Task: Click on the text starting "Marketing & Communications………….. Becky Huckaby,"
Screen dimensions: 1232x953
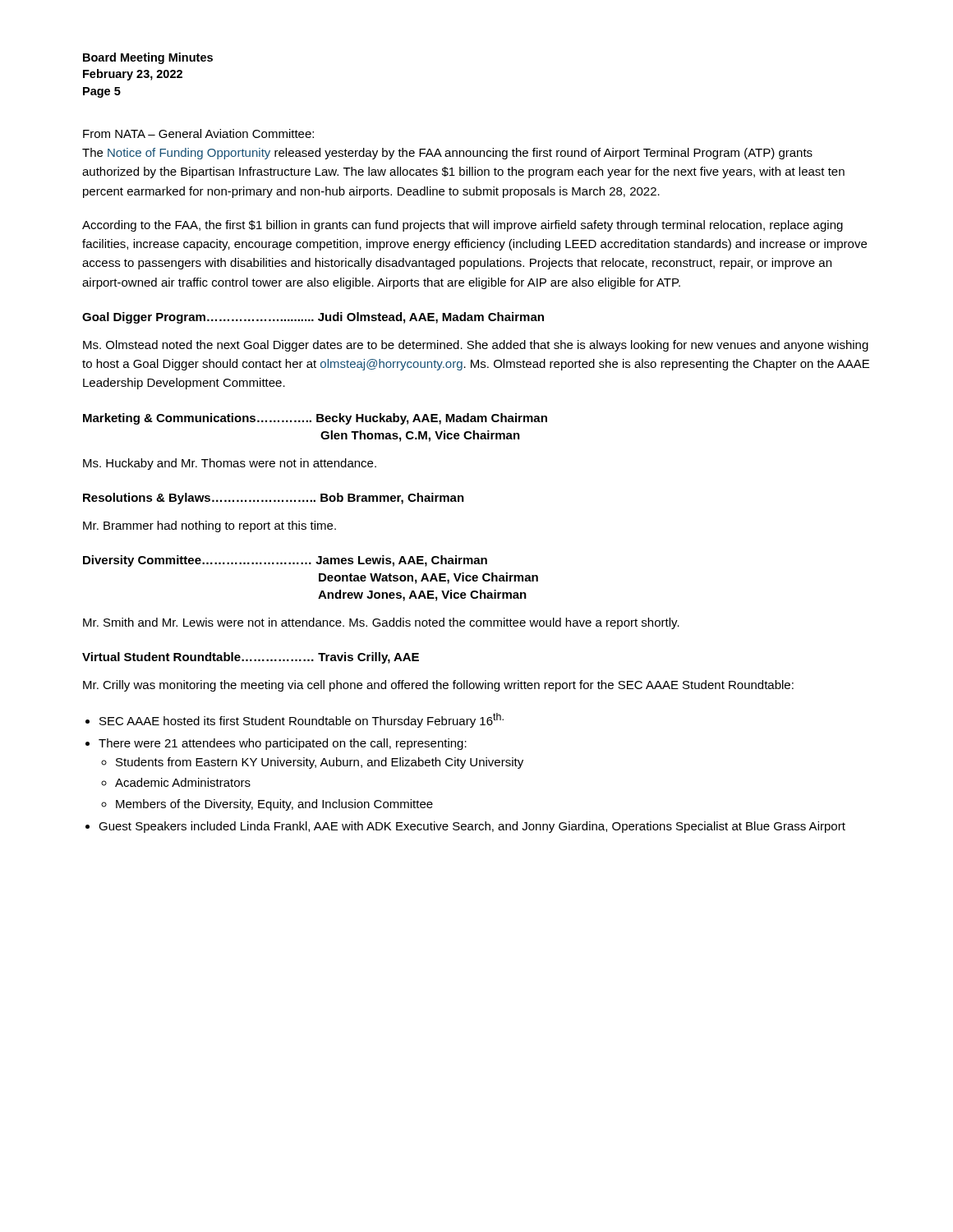Action: point(315,426)
